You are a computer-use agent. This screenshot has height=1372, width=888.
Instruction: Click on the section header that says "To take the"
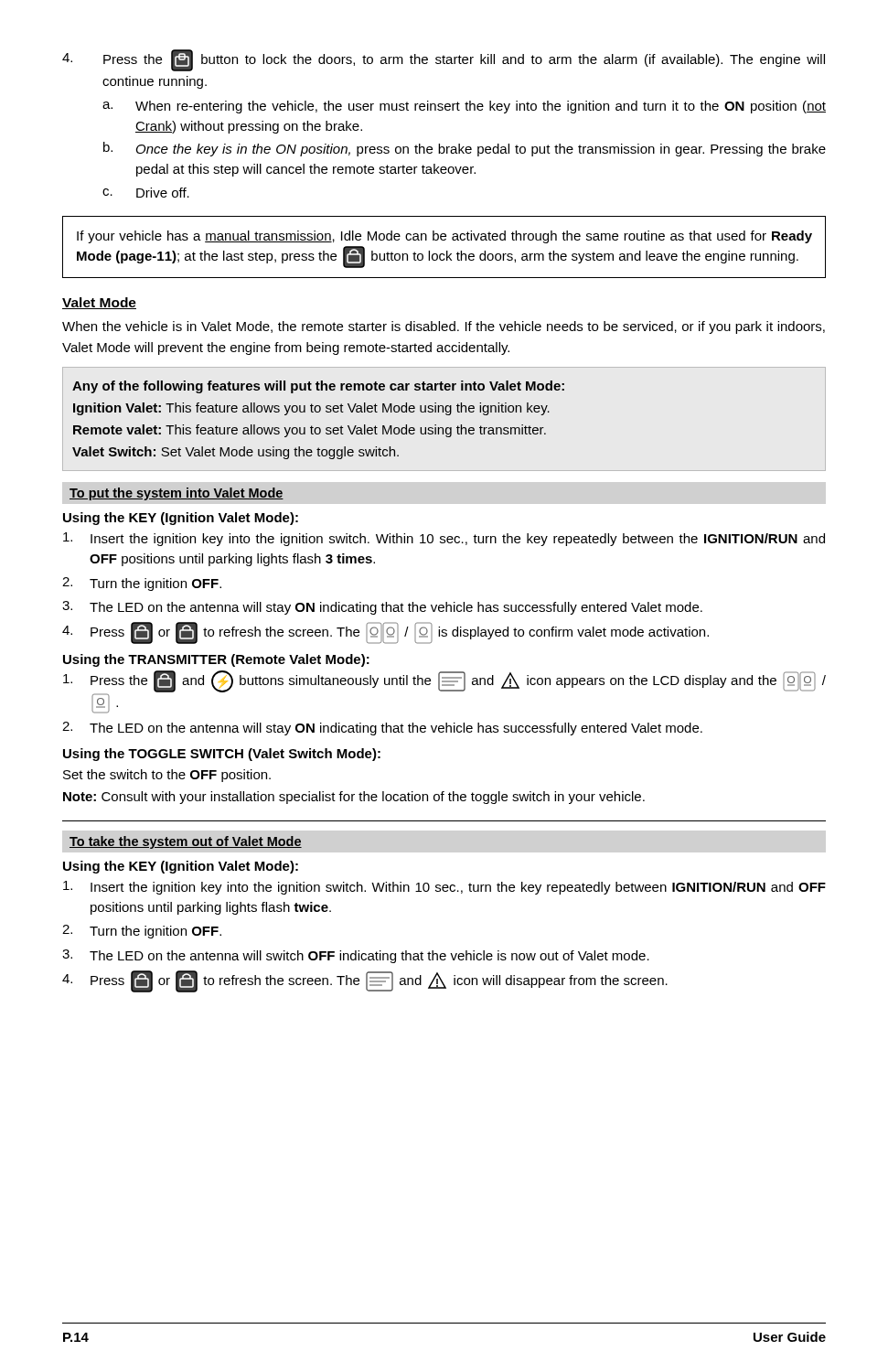point(185,841)
